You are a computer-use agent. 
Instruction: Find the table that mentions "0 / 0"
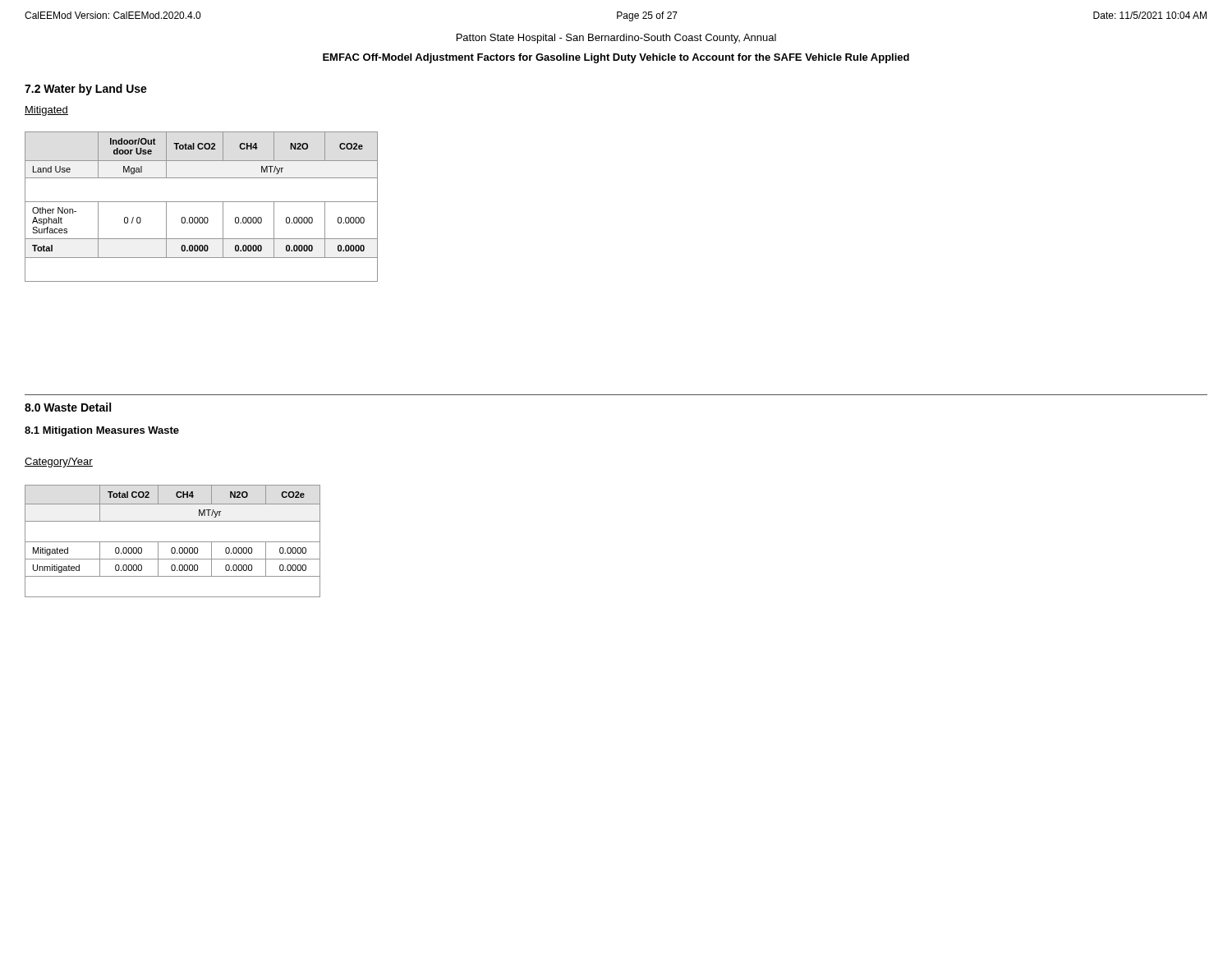pos(201,207)
